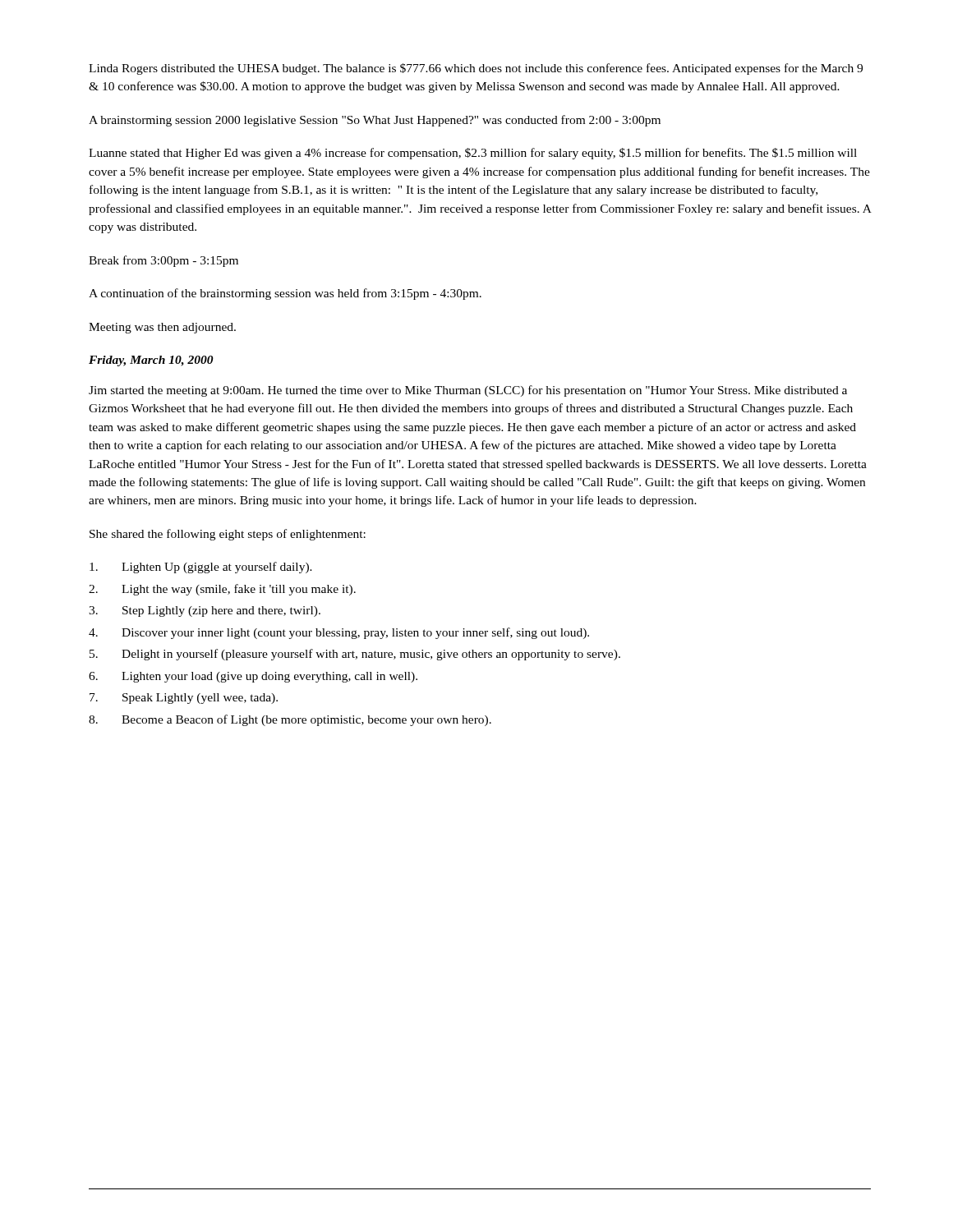This screenshot has width=953, height=1232.
Task: Click on the text that reads "Break from 3:00pm - 3:15pm"
Action: point(164,260)
